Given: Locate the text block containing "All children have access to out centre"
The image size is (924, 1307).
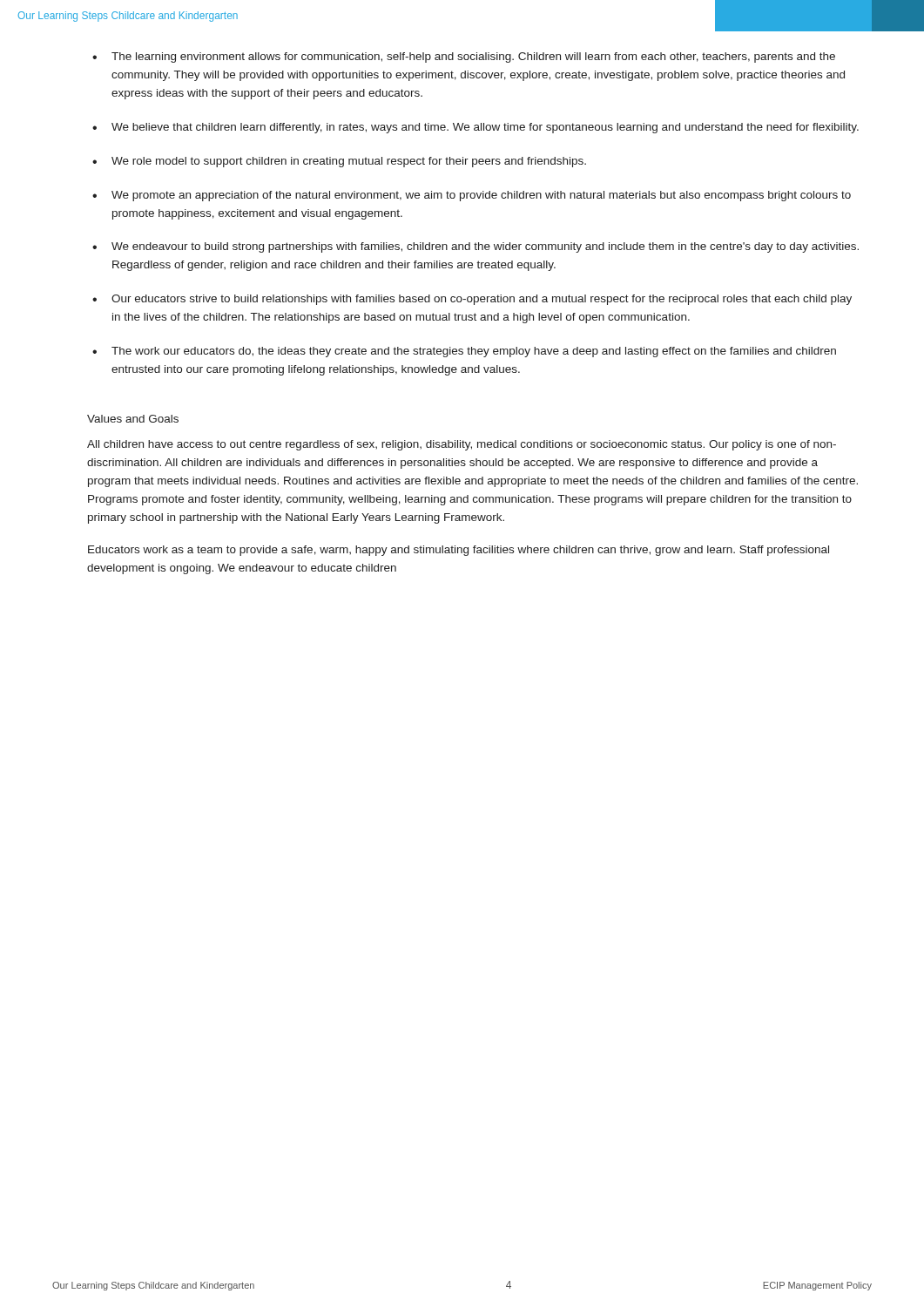Looking at the screenshot, I should point(473,480).
